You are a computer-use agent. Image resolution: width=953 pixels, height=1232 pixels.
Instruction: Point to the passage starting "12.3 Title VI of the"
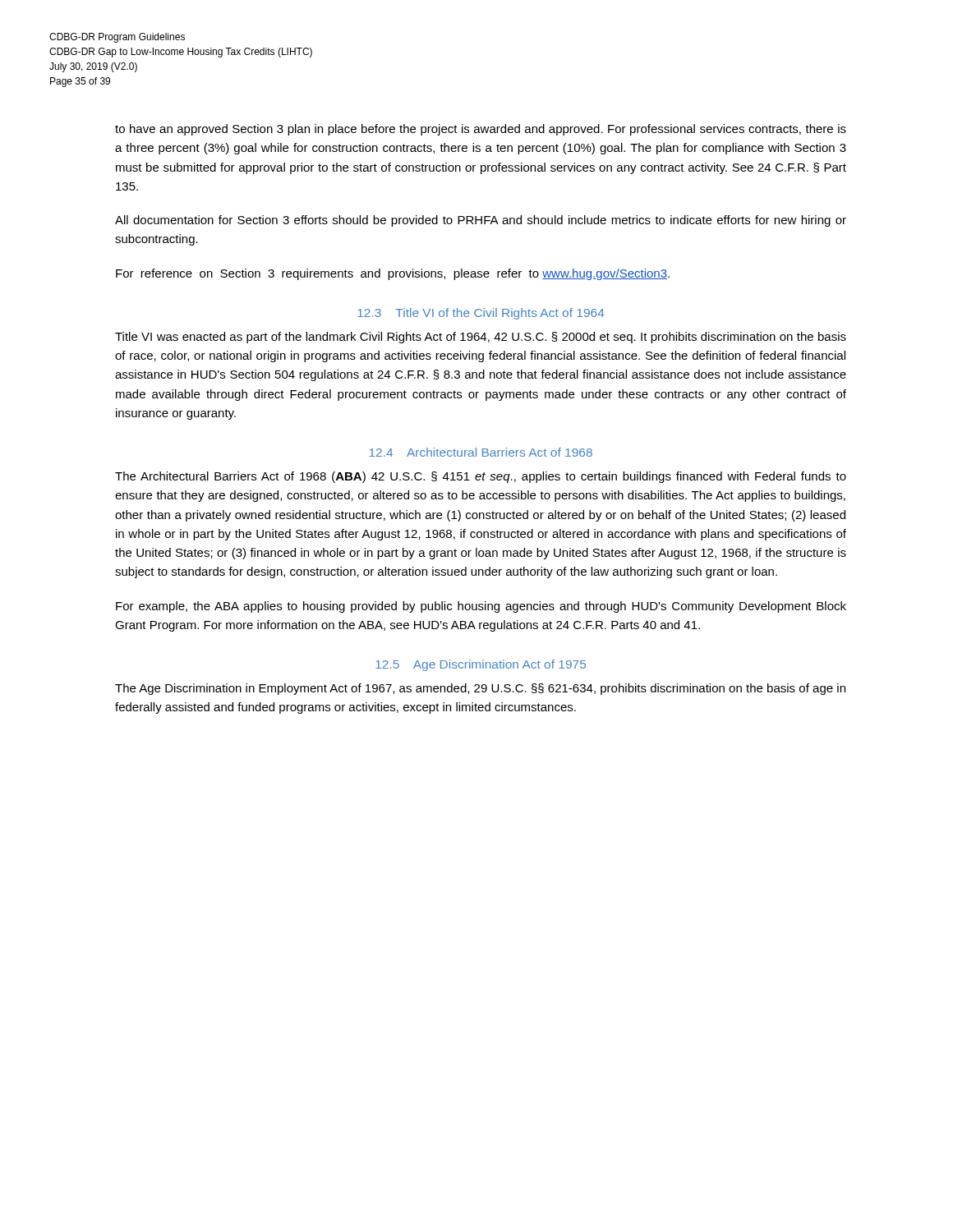[x=481, y=312]
